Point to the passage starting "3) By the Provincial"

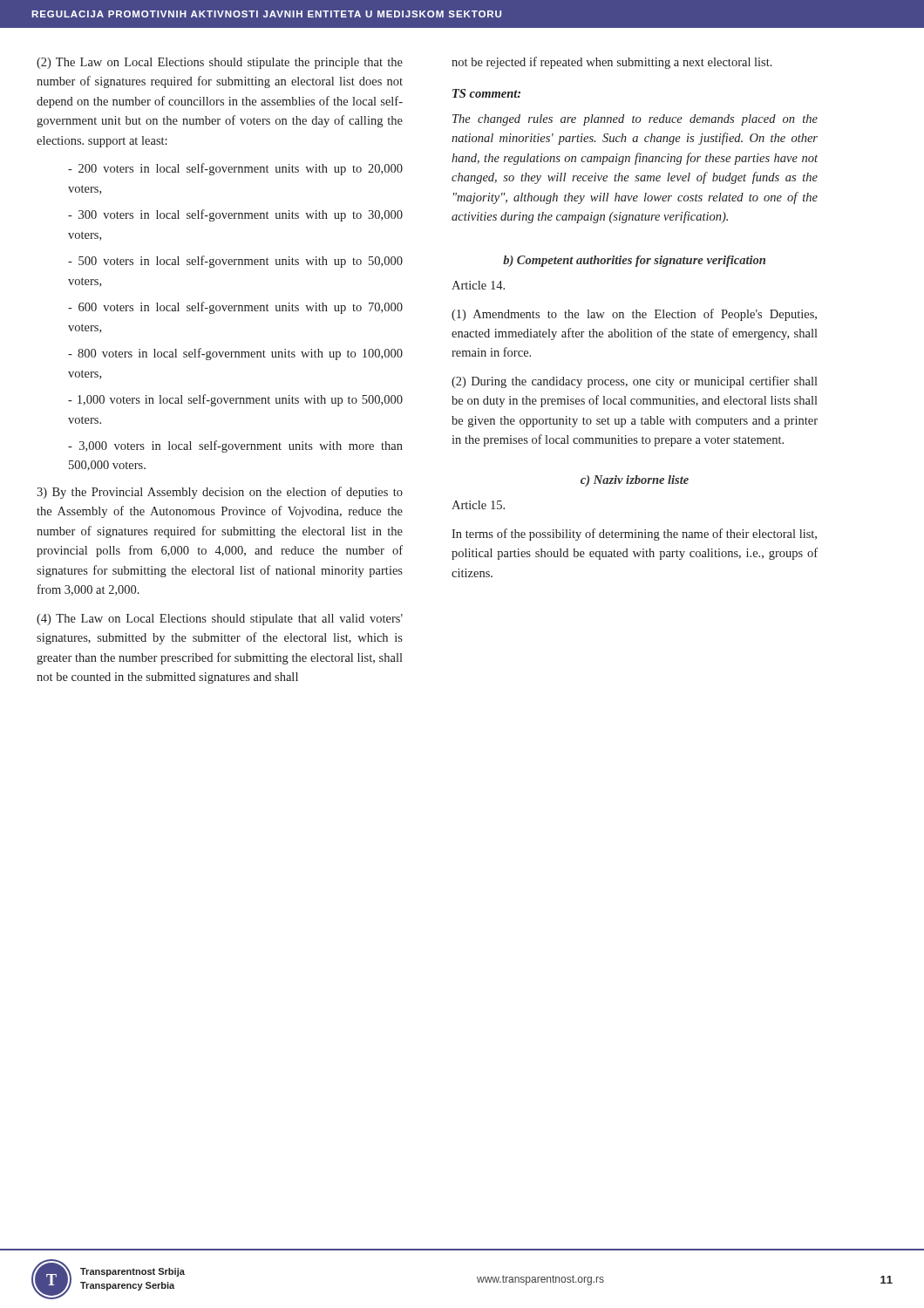click(x=220, y=541)
